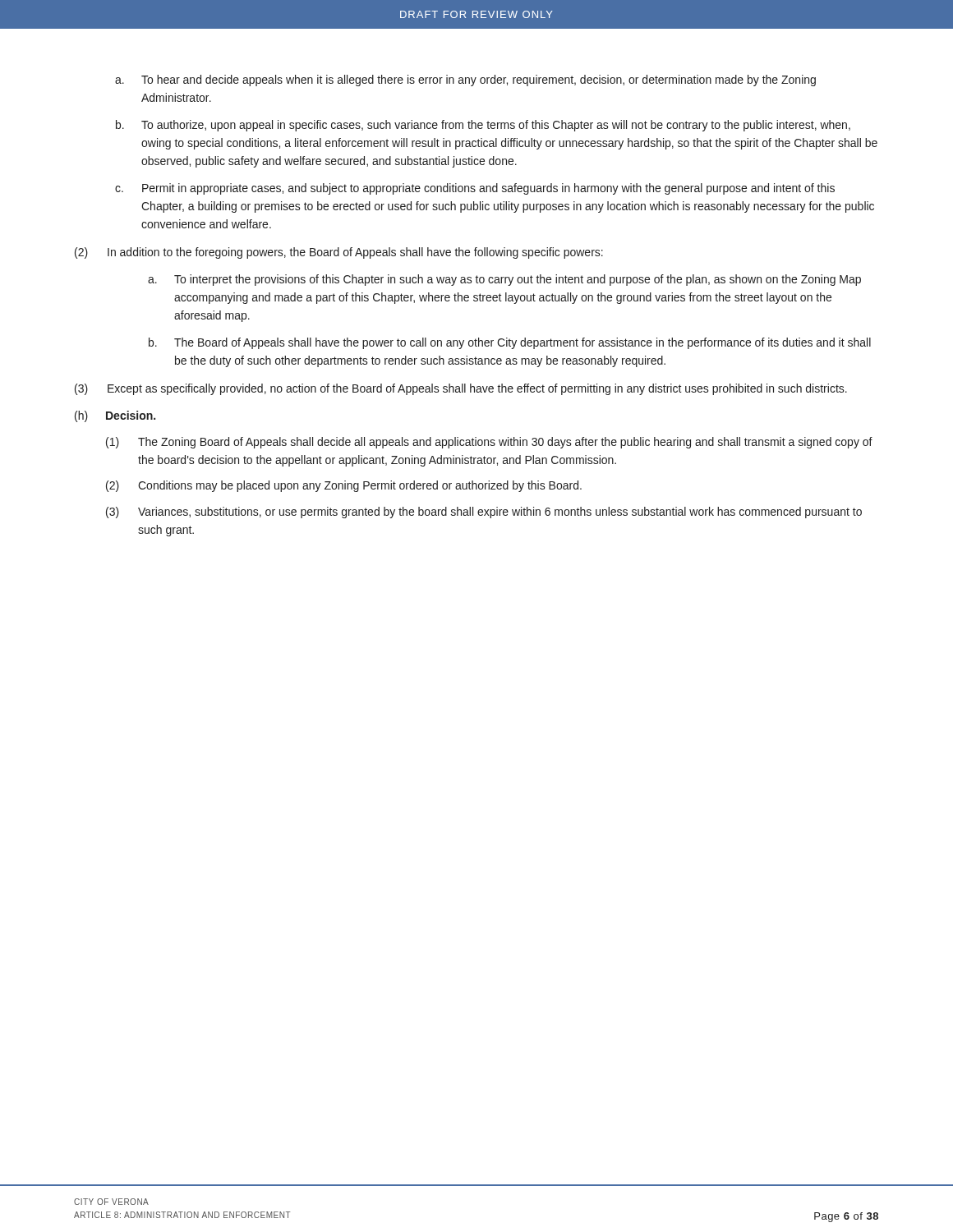
Task: Find the block on this page that starts "(2) Conditions may"
Action: point(492,486)
